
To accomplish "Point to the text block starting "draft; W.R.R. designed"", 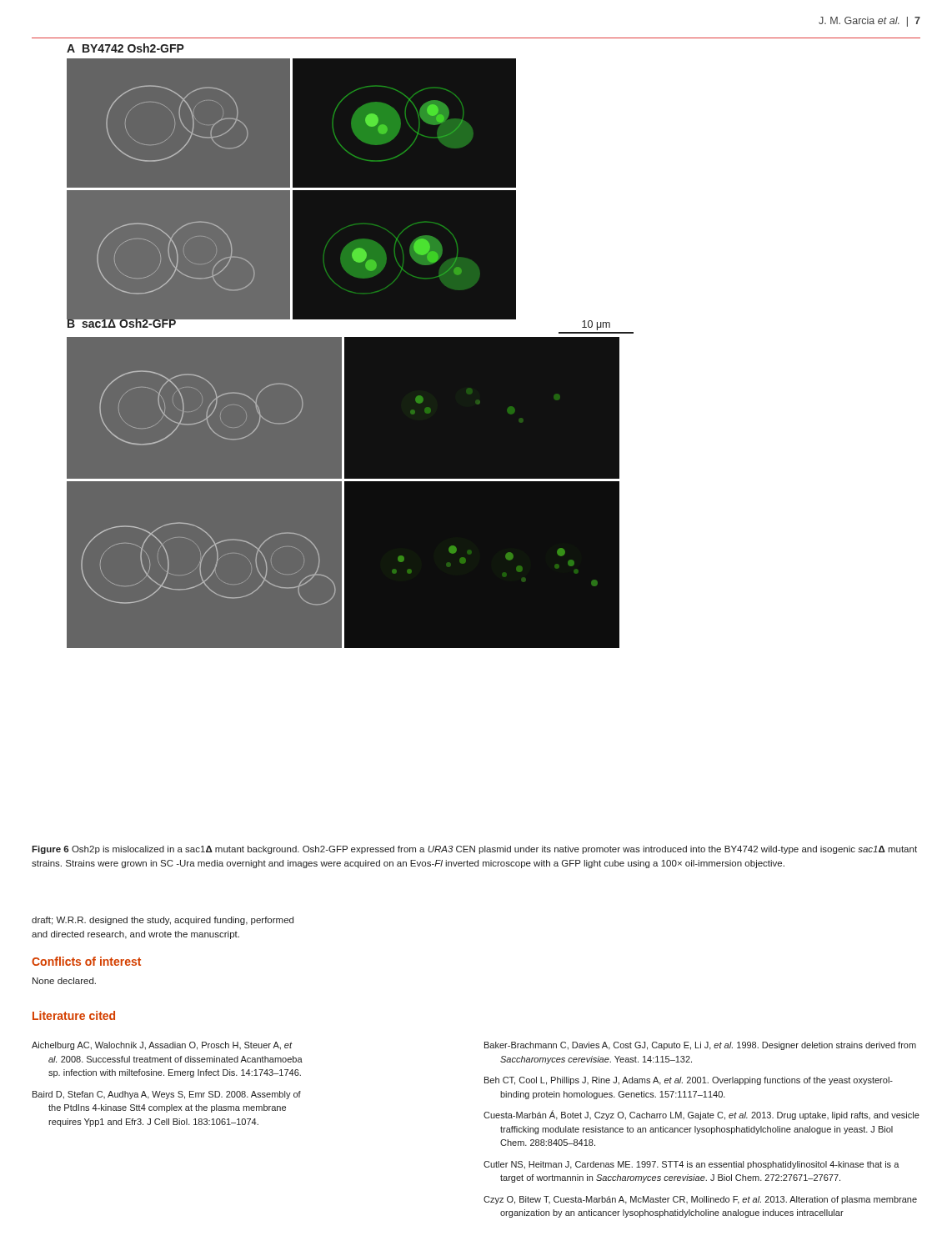I will pyautogui.click(x=163, y=927).
